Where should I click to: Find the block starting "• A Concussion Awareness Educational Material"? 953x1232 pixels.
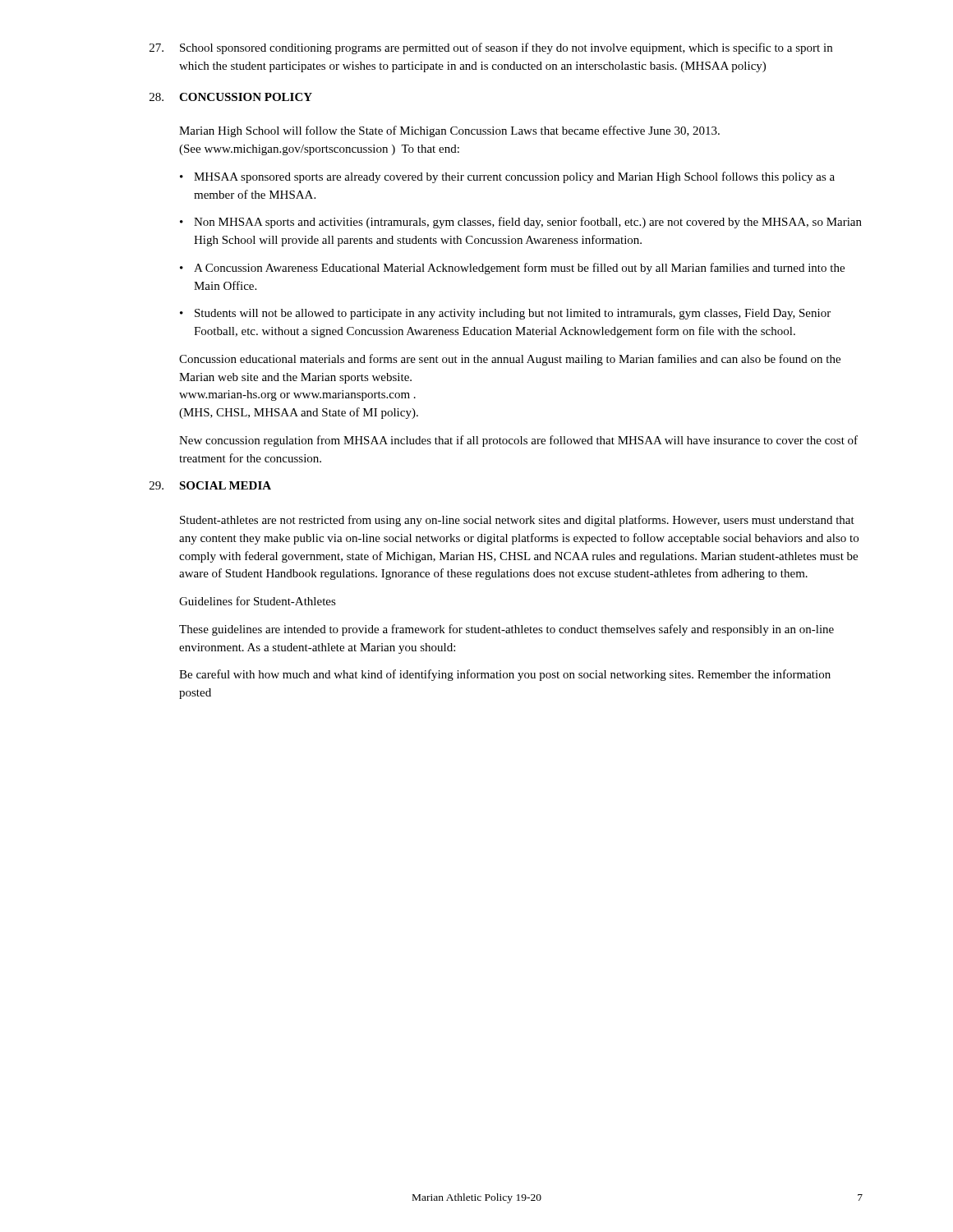(521, 277)
